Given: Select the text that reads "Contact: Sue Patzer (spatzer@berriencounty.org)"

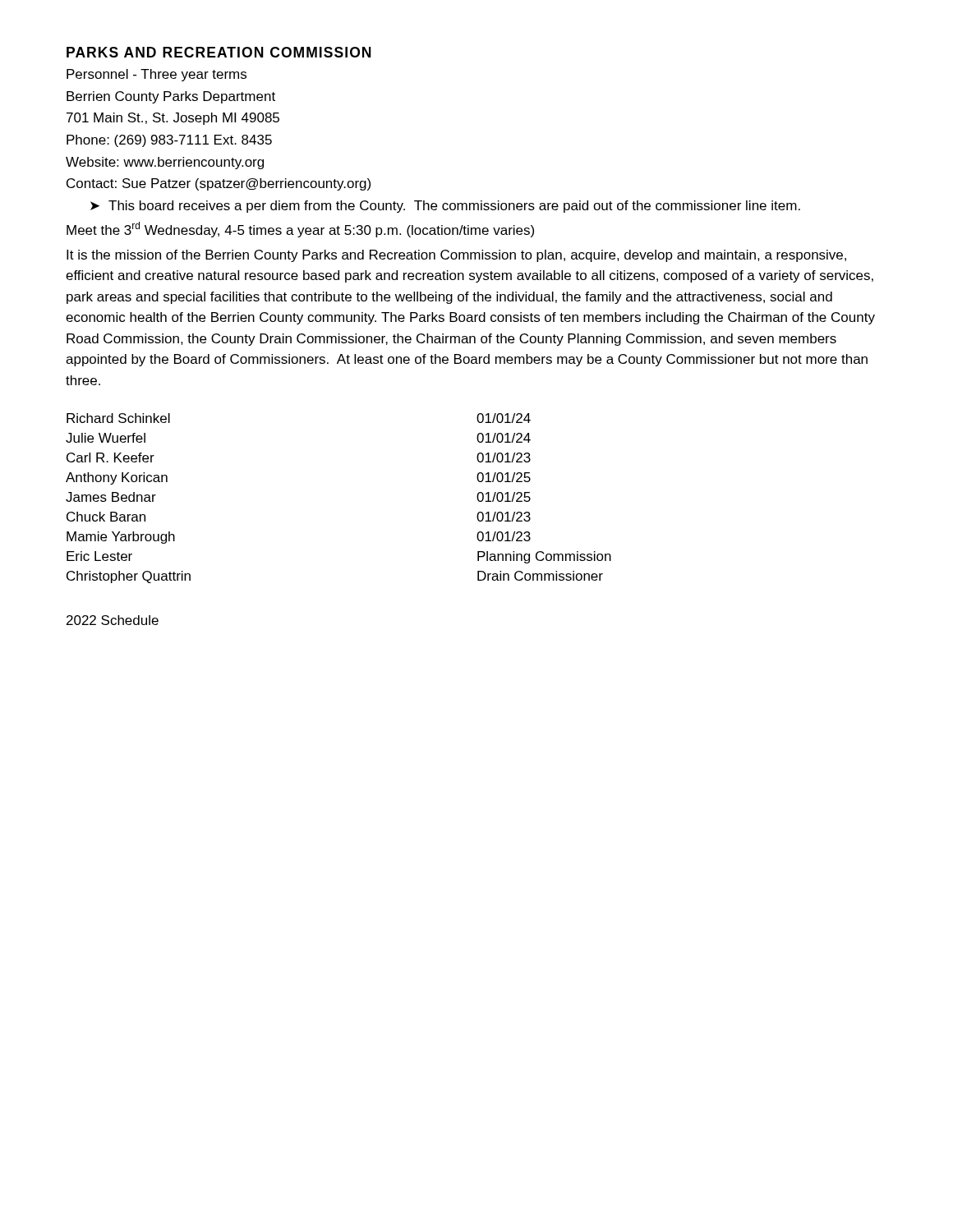Looking at the screenshot, I should tap(219, 184).
